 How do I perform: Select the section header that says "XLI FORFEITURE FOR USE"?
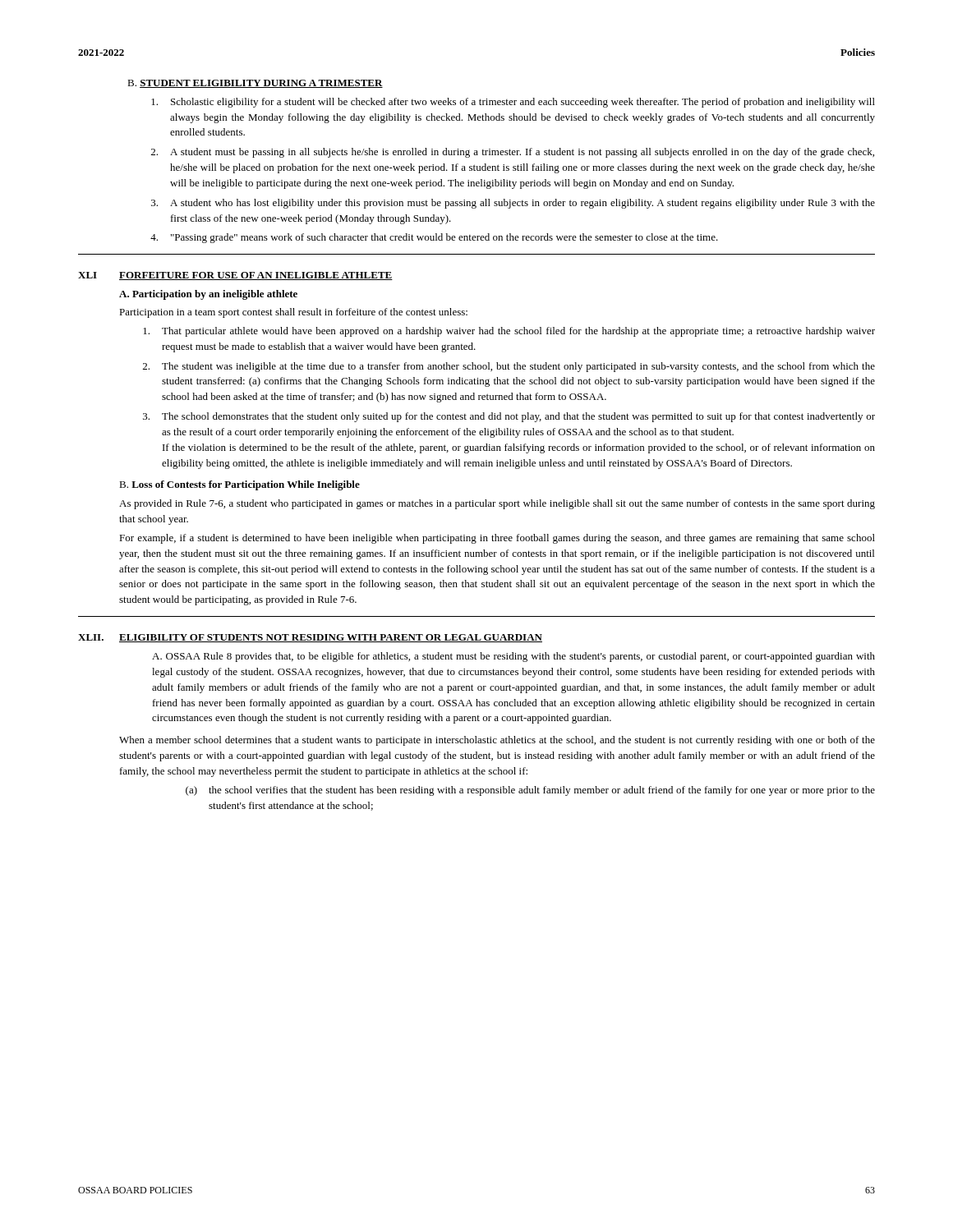click(235, 276)
